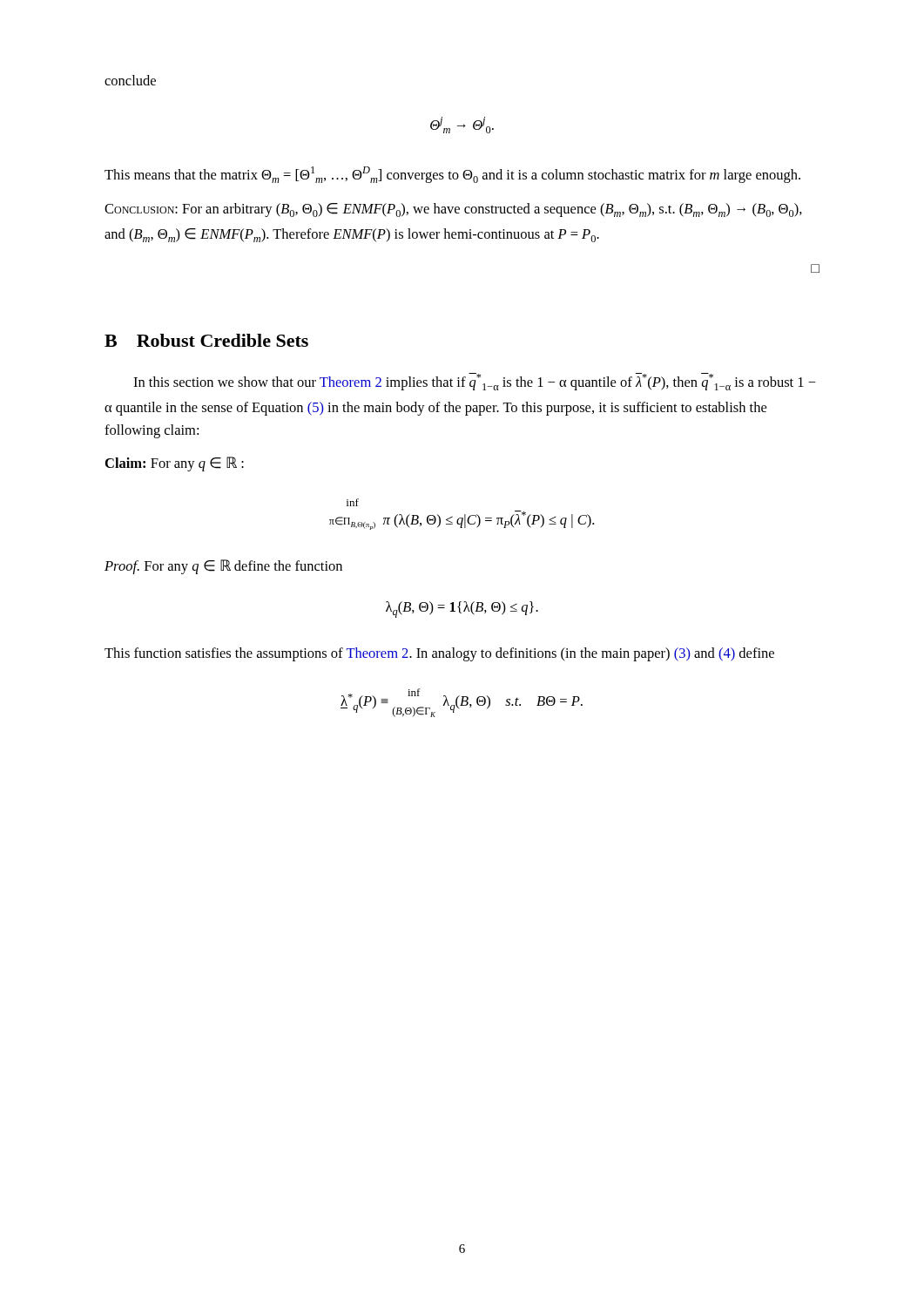The width and height of the screenshot is (924, 1307).
Task: Navigate to the text block starting "B Robust Credible Sets"
Action: 207,341
